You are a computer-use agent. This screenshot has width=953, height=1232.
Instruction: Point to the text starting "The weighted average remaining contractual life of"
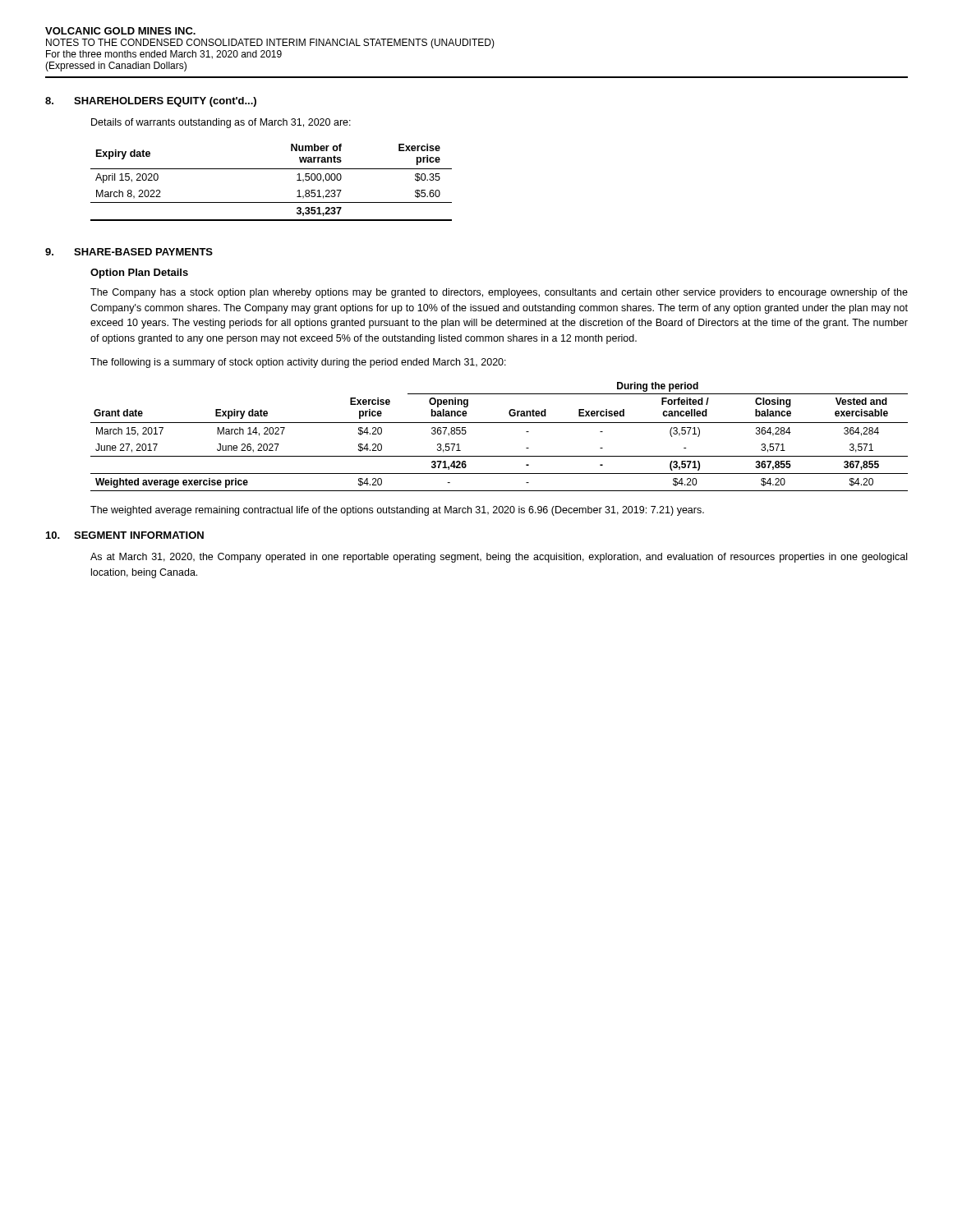click(397, 510)
